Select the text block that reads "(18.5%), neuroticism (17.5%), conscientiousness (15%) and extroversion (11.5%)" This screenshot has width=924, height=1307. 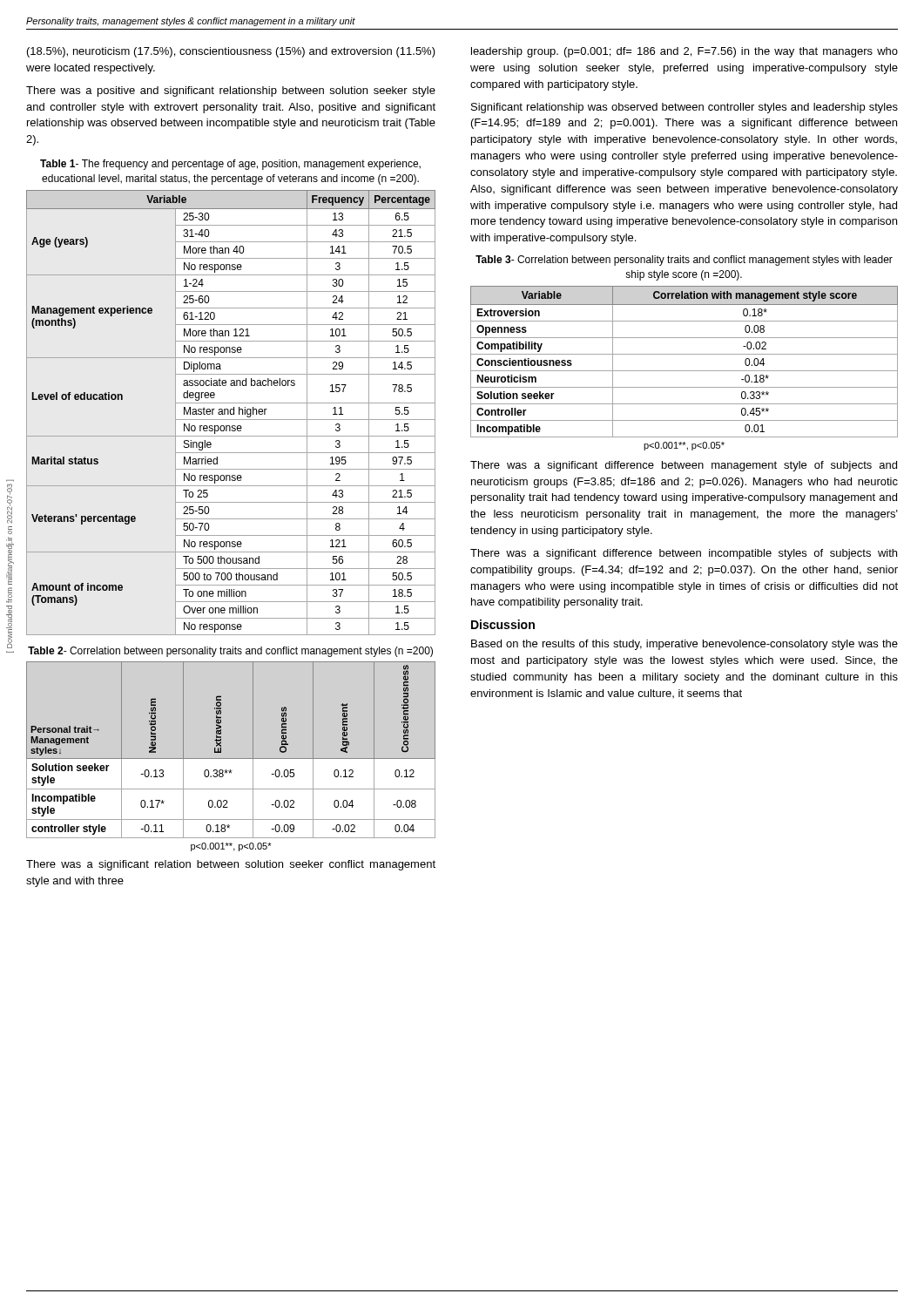tap(231, 59)
